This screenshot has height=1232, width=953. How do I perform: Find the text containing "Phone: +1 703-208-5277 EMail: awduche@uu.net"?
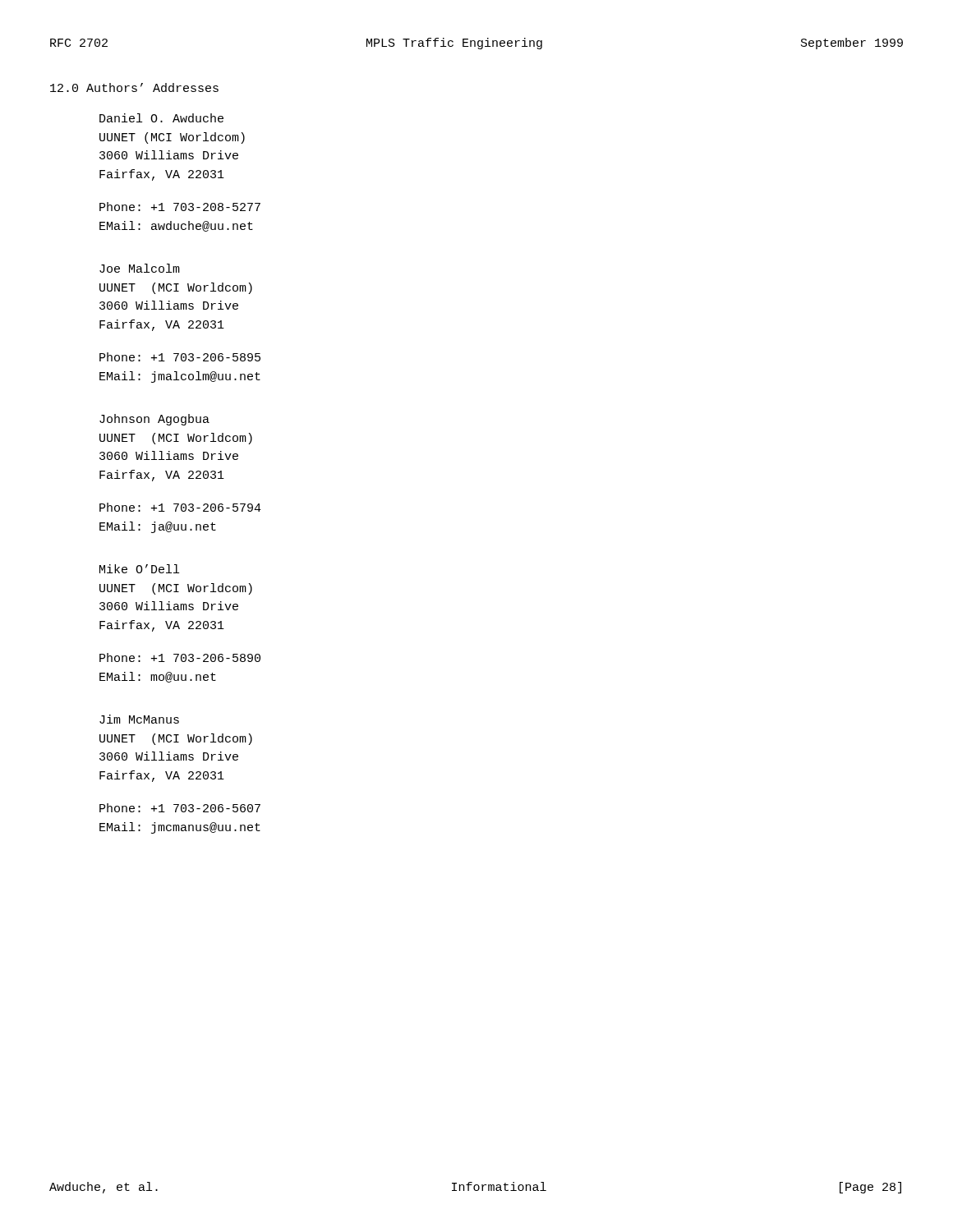(180, 217)
